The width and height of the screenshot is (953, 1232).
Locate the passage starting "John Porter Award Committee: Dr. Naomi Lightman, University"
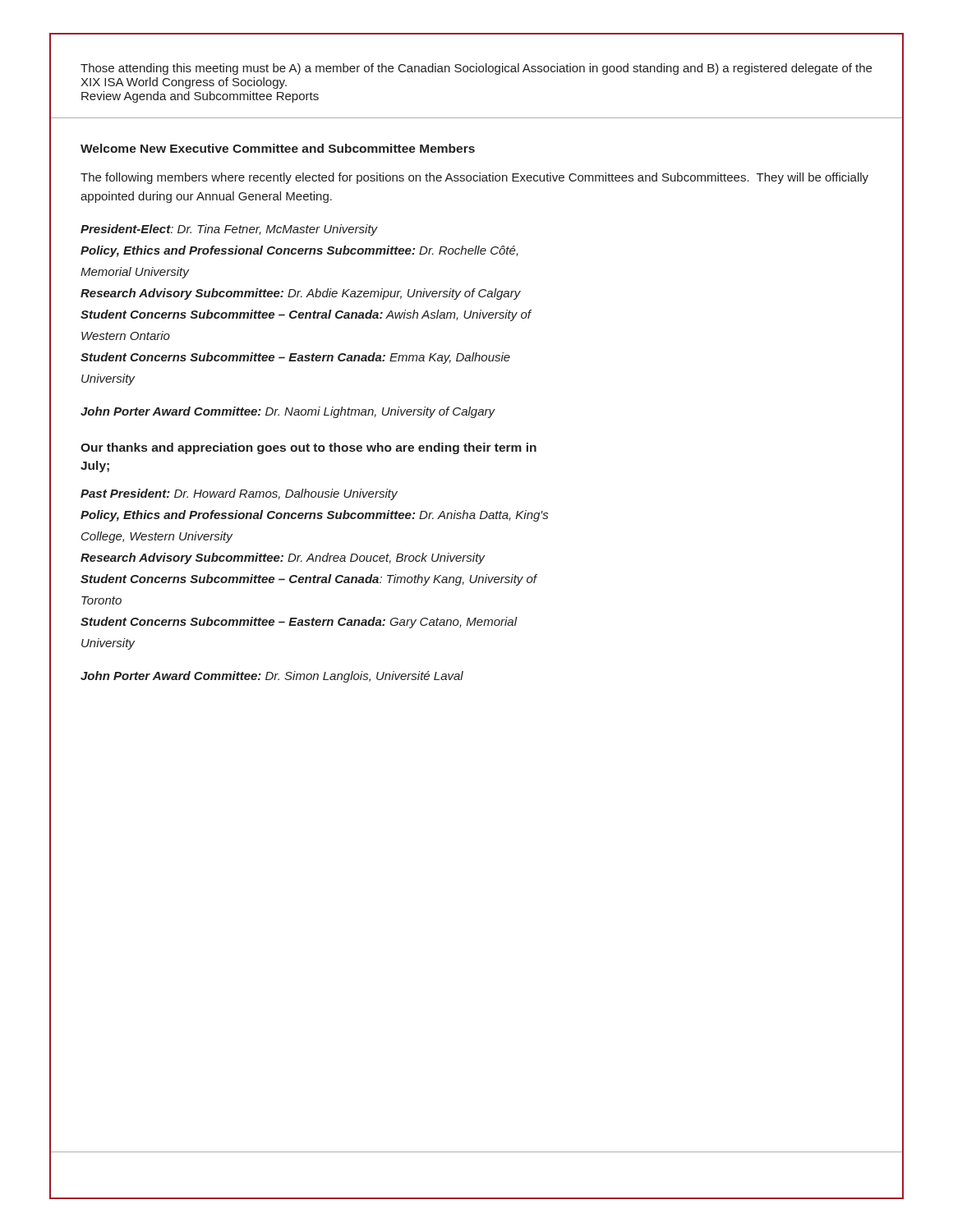[288, 411]
